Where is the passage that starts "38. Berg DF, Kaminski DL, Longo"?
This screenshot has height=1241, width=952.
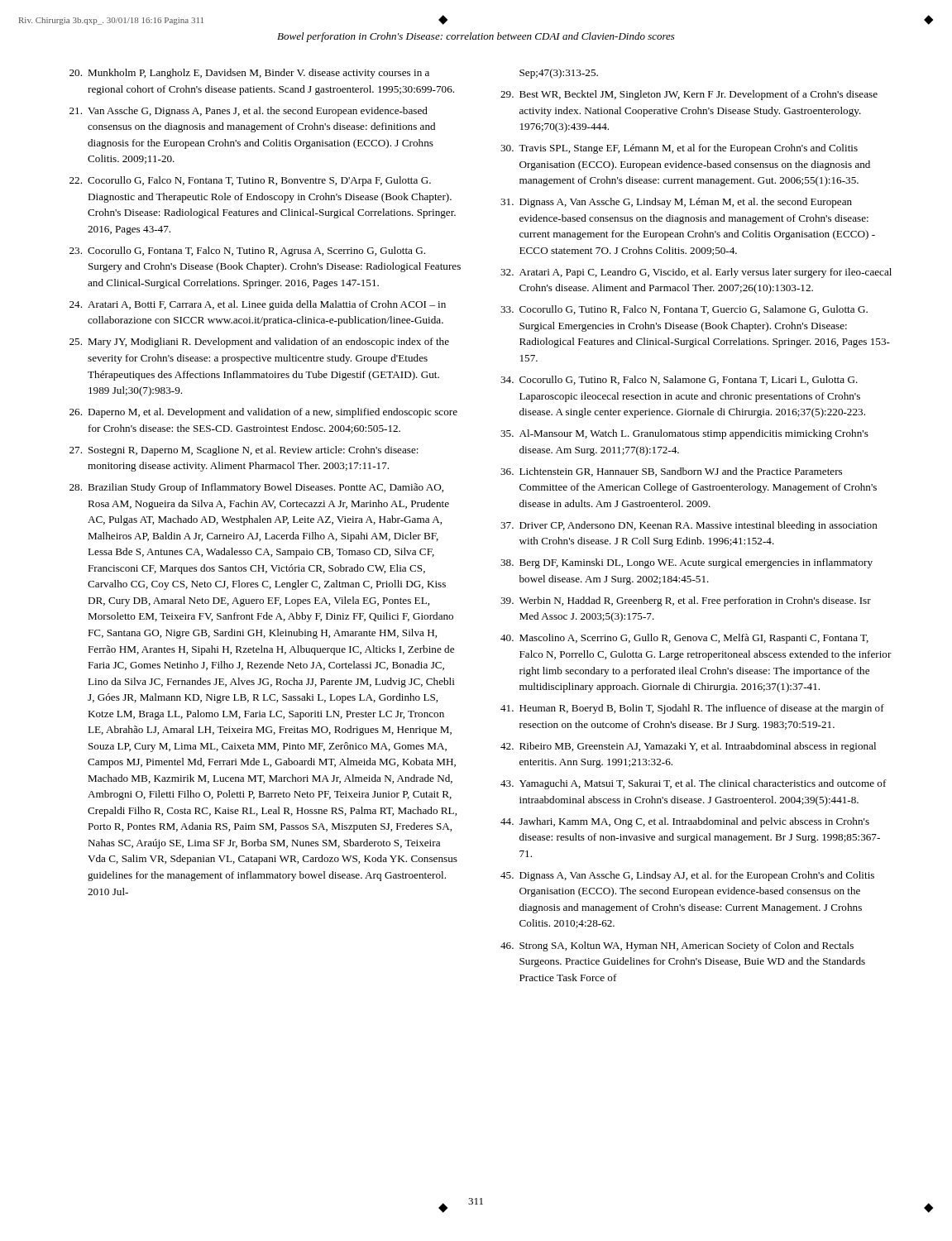click(692, 571)
